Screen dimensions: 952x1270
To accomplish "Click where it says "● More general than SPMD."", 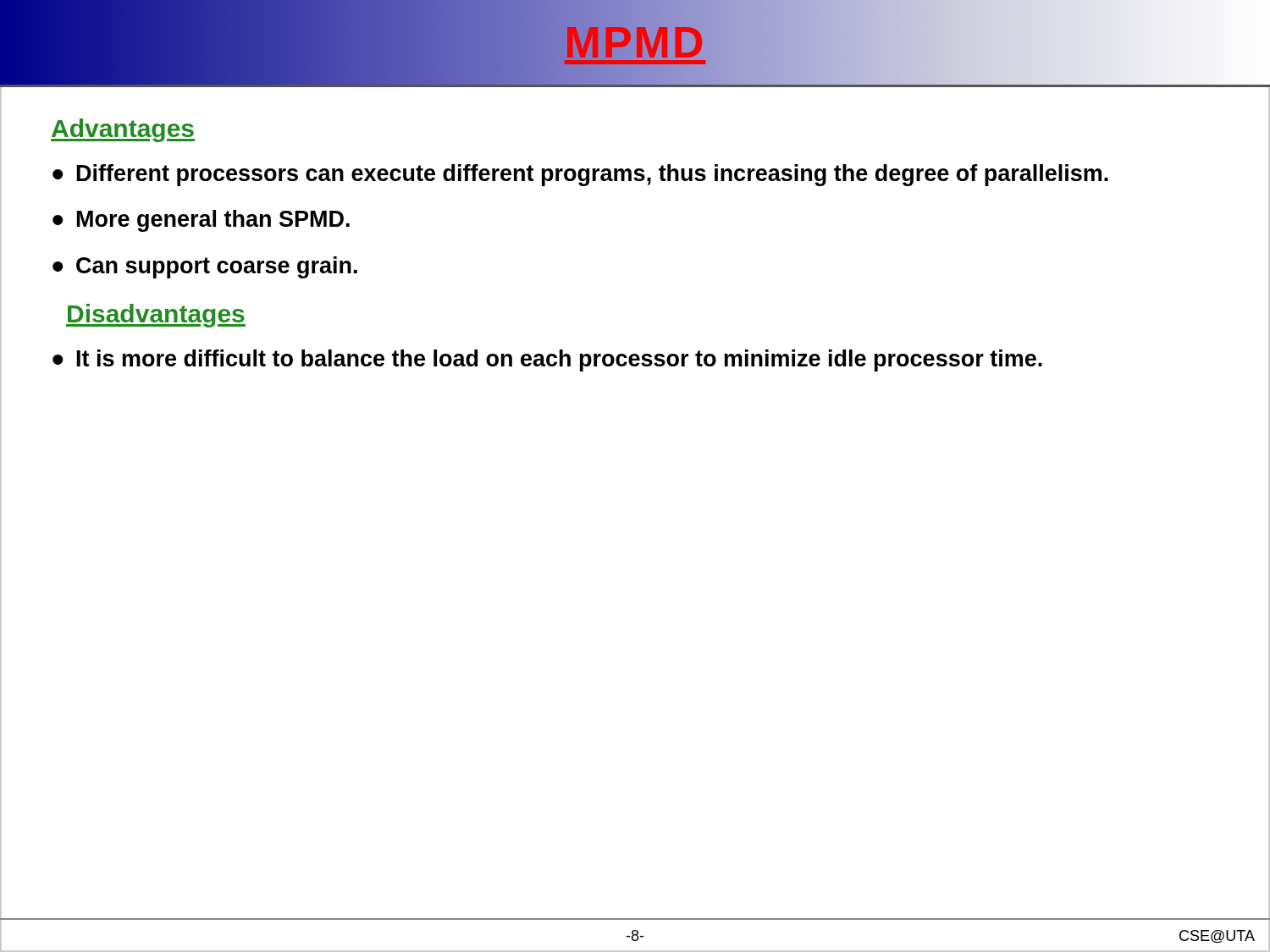I will tap(201, 220).
